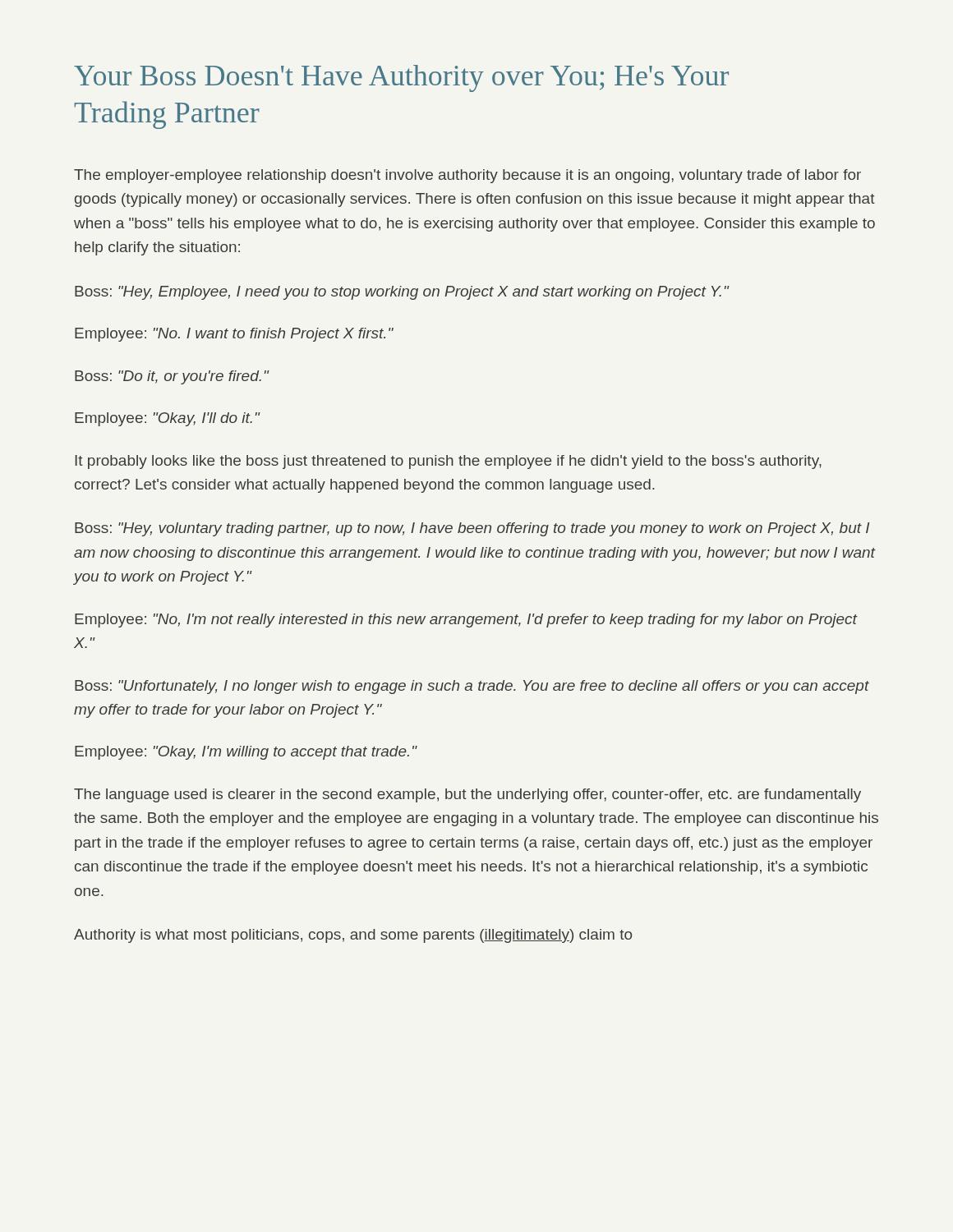Screen dimensions: 1232x953
Task: Click on the text containing "Employee: "Okay, I'll do it.""
Action: click(x=168, y=419)
